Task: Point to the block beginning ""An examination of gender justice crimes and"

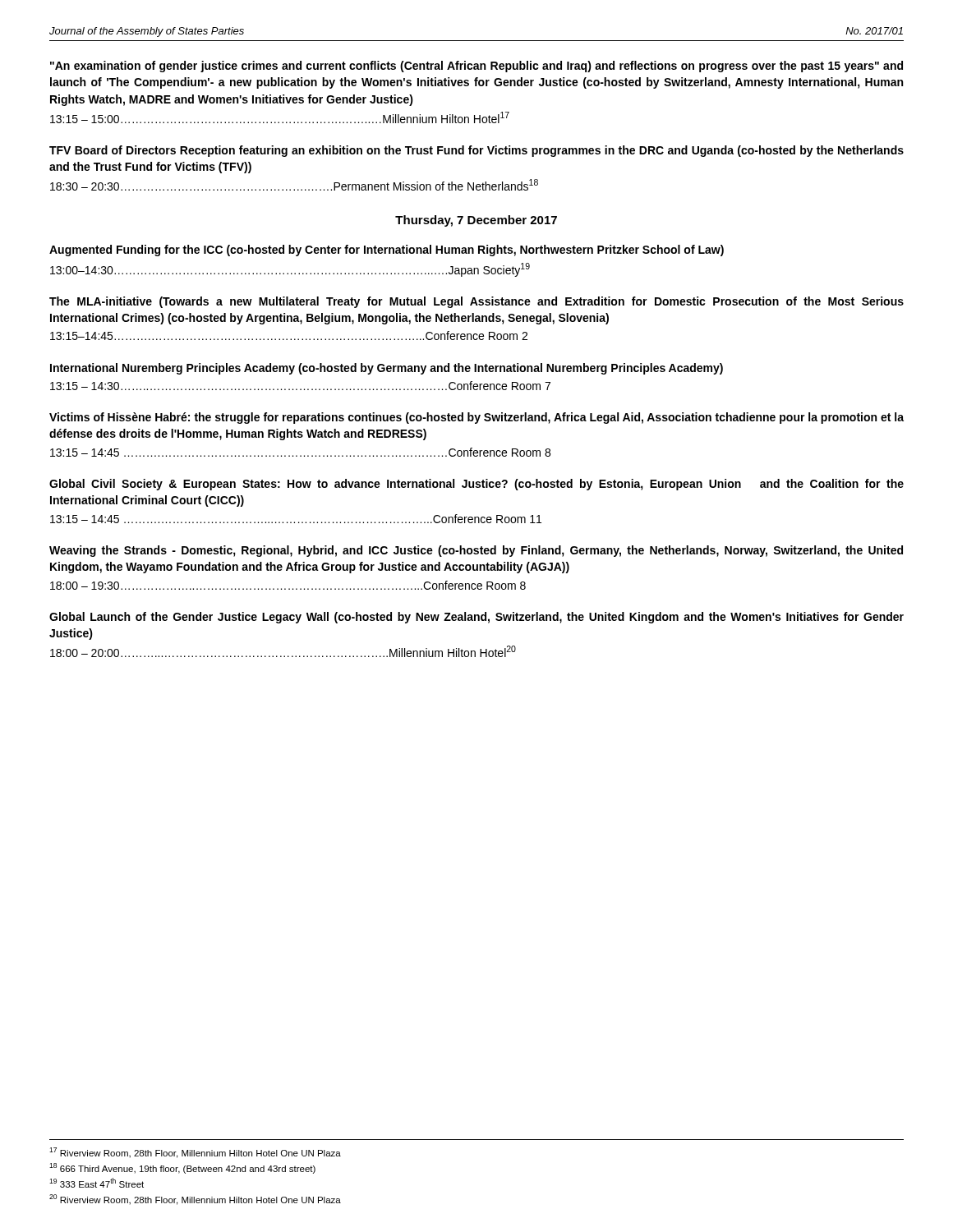Action: click(476, 92)
